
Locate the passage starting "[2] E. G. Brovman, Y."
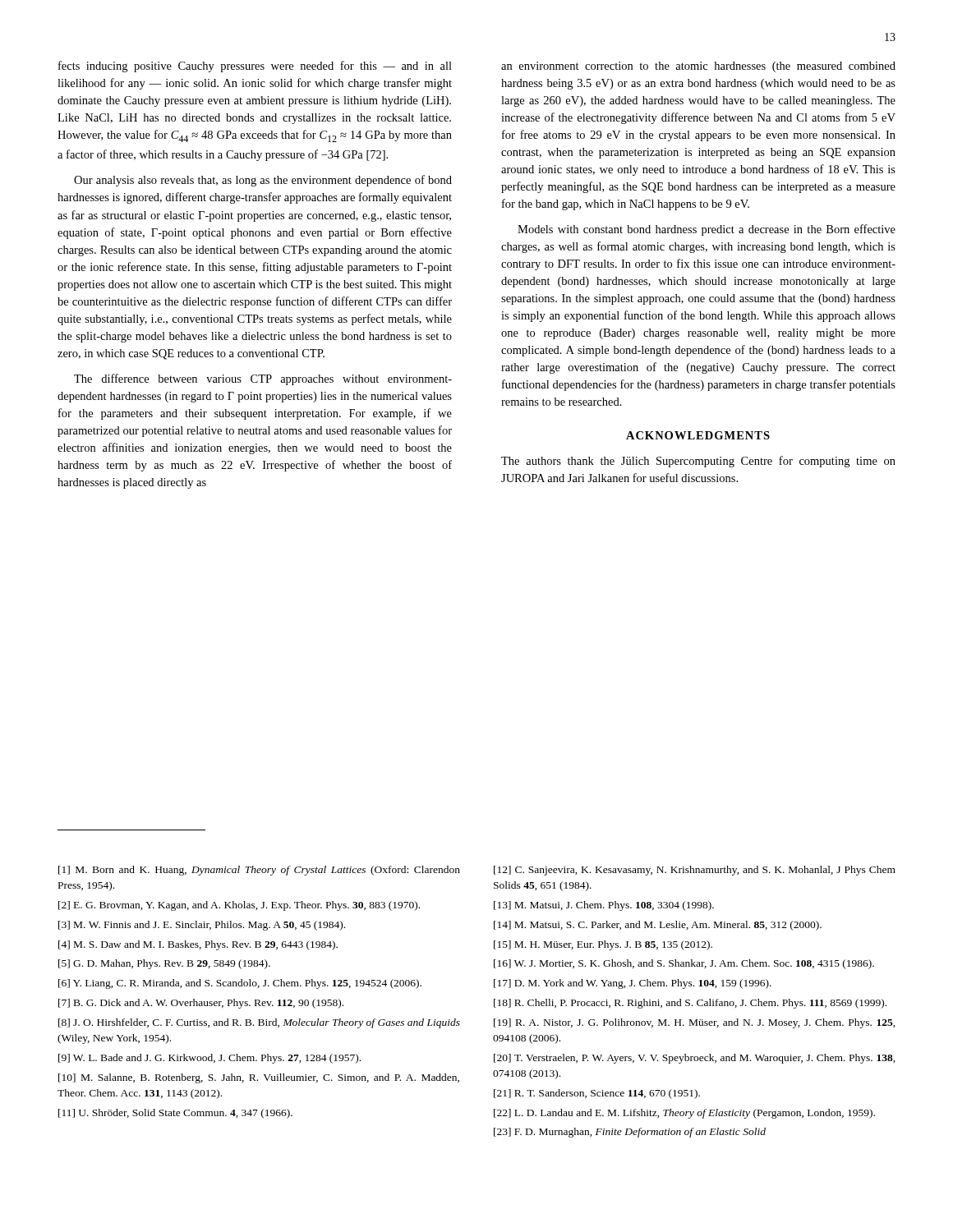pos(239,905)
